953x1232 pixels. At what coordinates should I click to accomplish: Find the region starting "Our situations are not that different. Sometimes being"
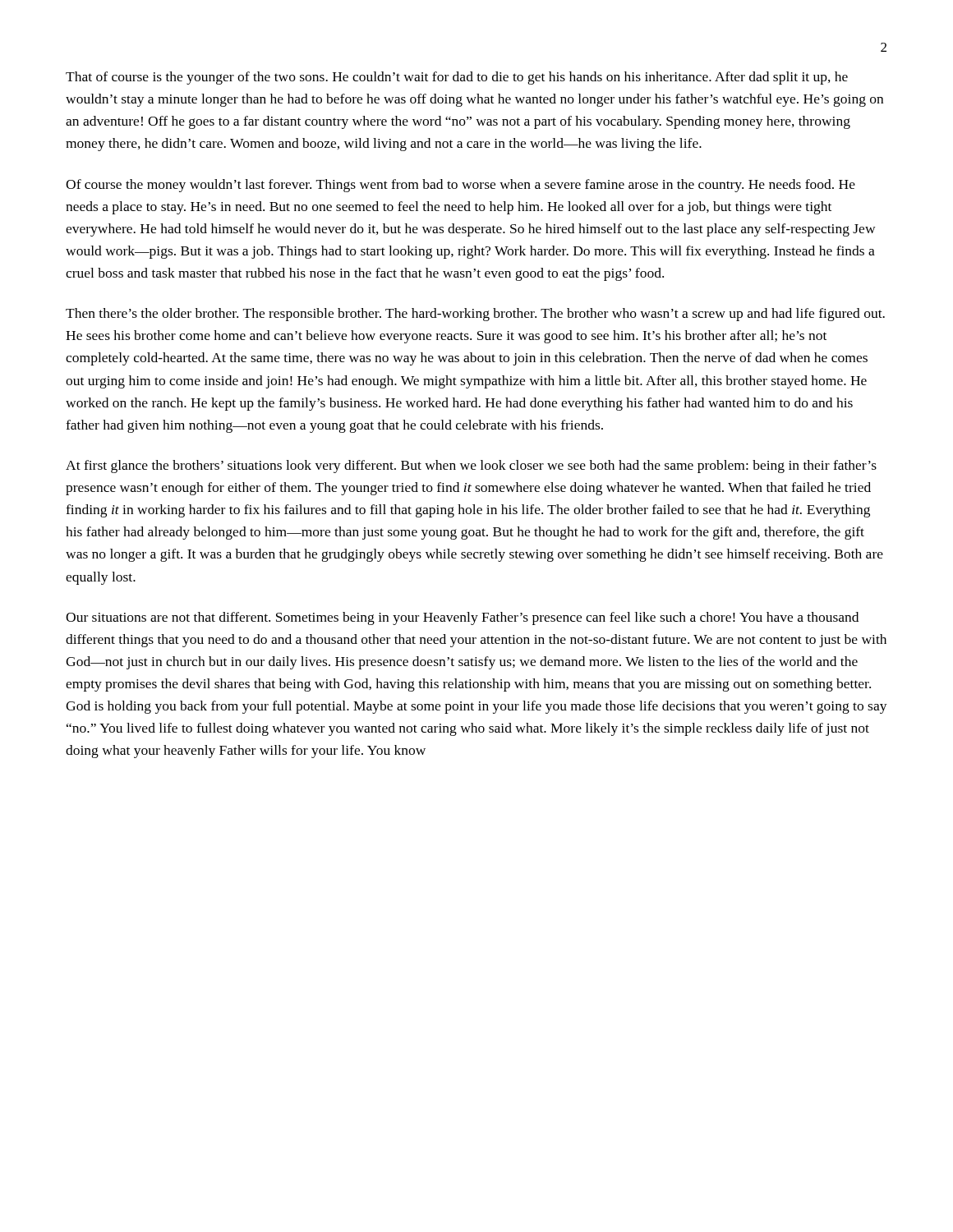pyautogui.click(x=476, y=683)
